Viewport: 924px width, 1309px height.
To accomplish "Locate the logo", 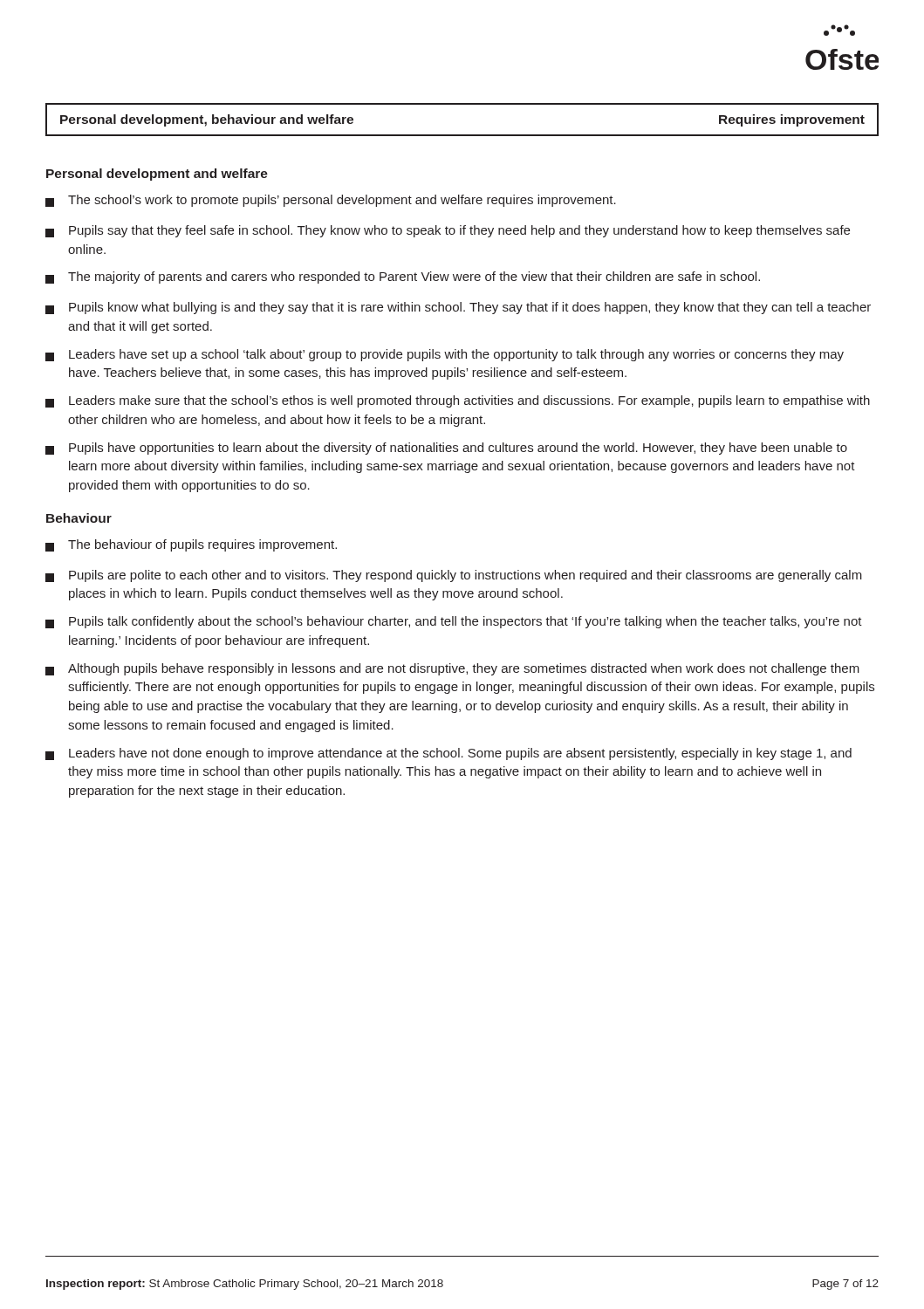I will click(839, 55).
